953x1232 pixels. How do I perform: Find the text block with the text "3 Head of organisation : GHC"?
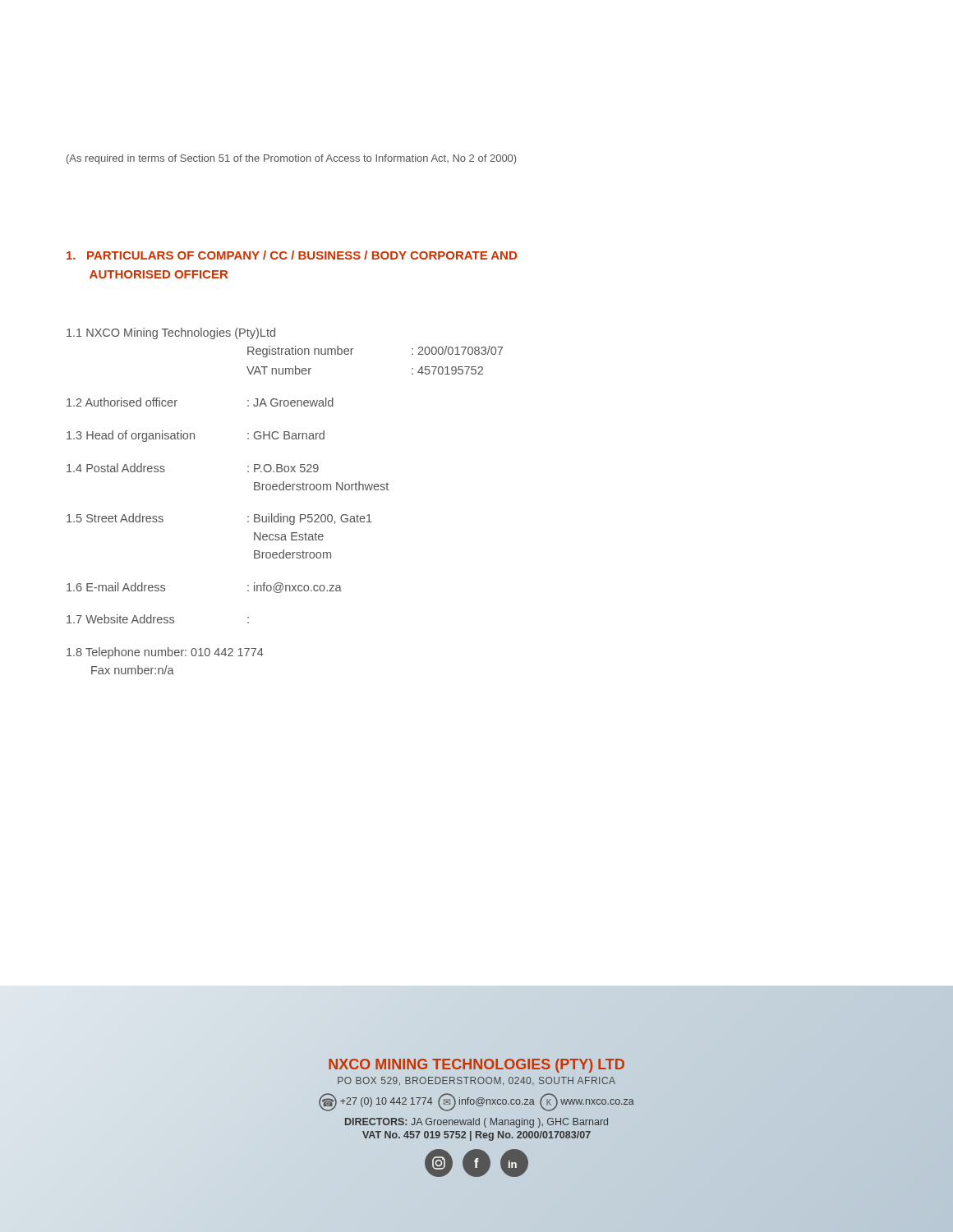196,436
